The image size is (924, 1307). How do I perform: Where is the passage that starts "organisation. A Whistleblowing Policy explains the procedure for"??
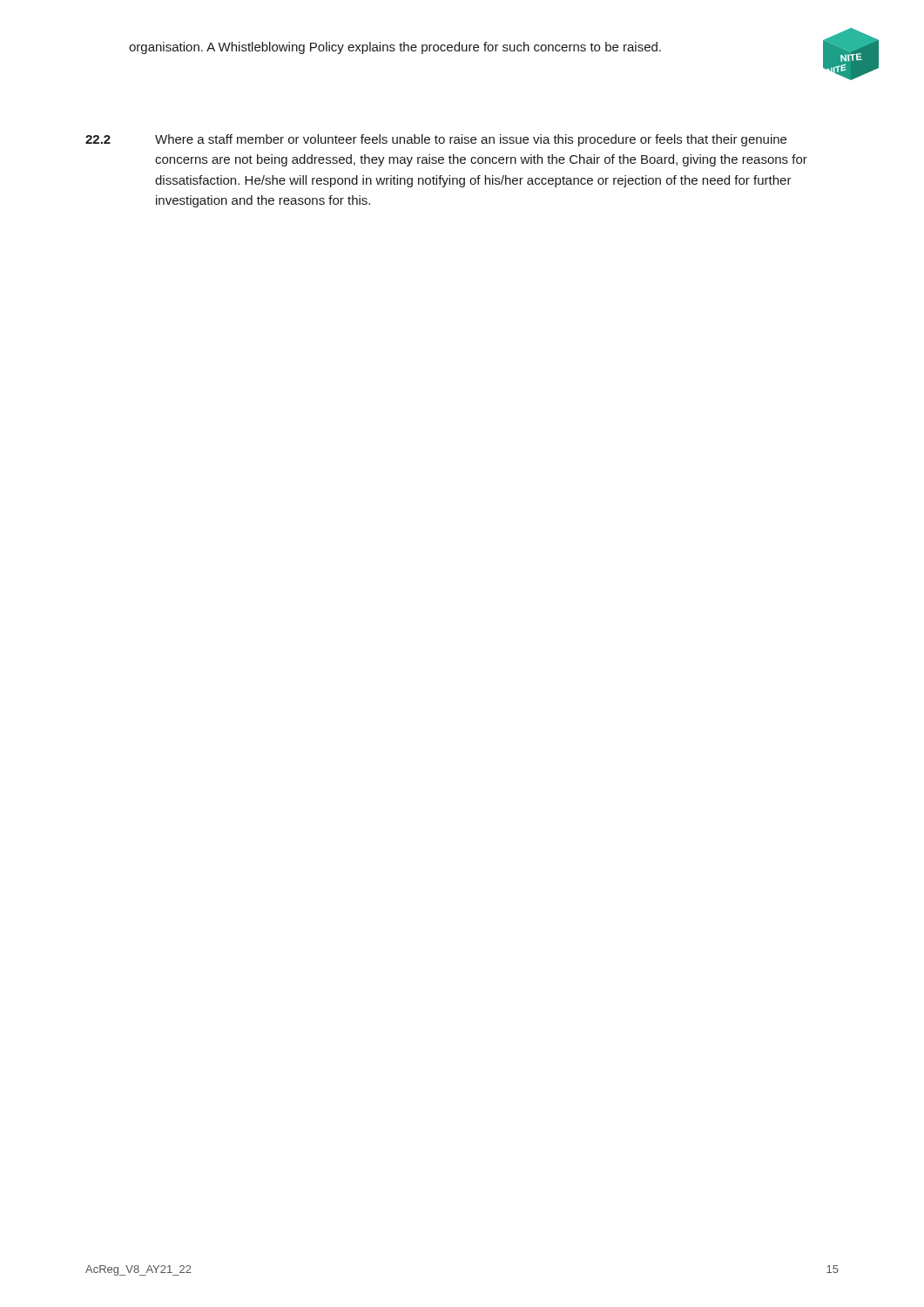pyautogui.click(x=395, y=47)
